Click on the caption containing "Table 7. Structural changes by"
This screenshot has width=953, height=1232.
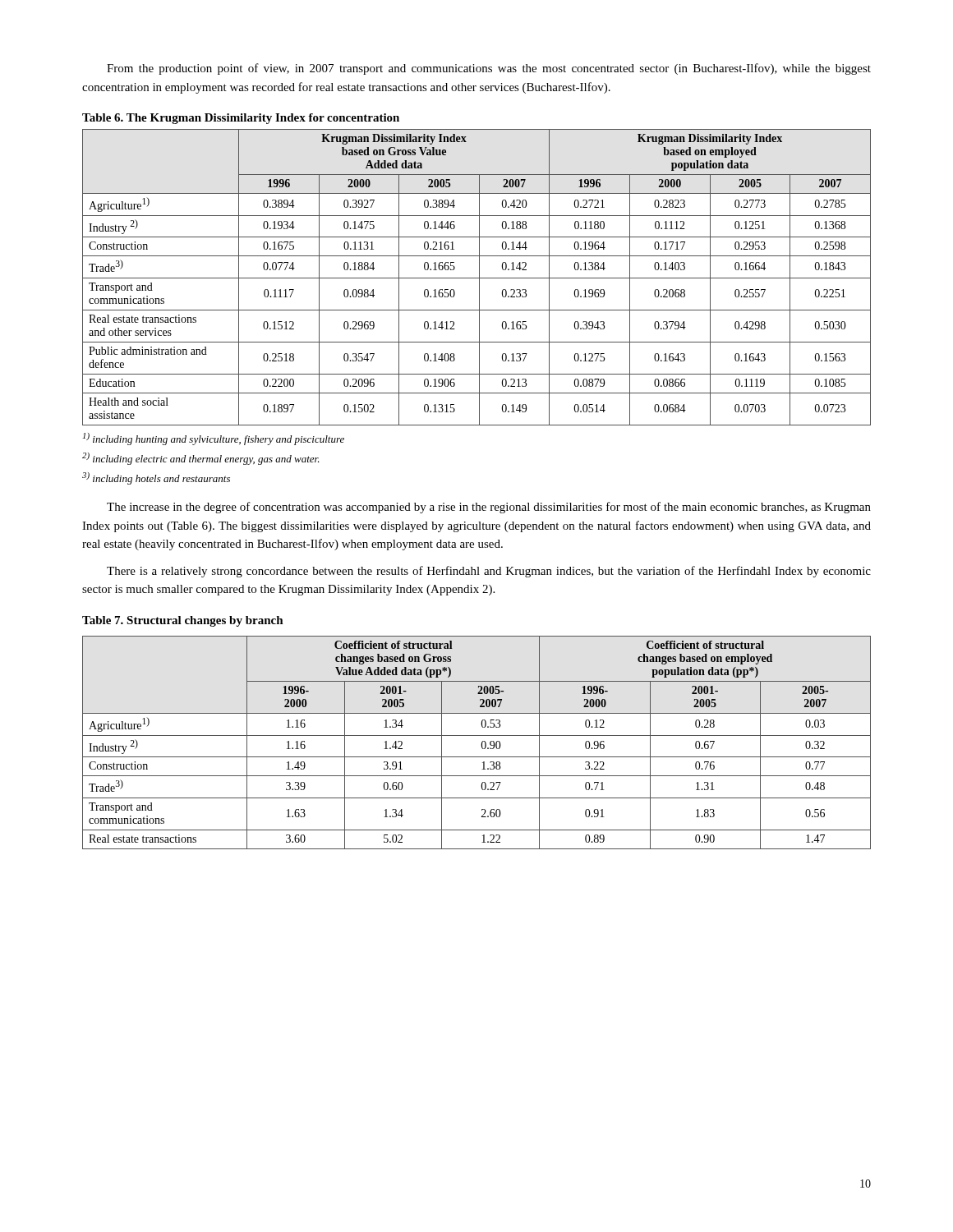coord(183,620)
